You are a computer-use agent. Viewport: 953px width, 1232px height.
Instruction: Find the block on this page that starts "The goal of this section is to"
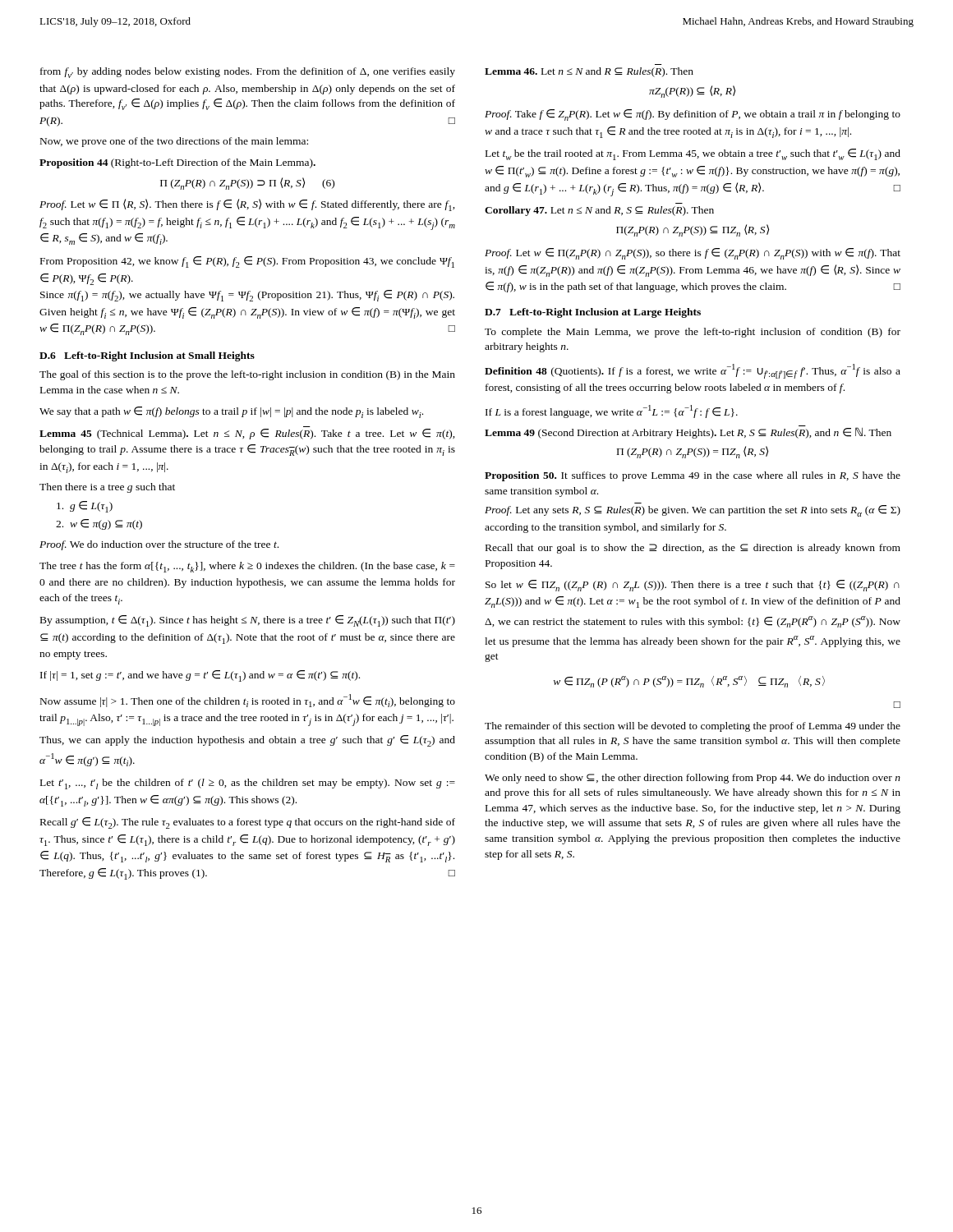(247, 382)
